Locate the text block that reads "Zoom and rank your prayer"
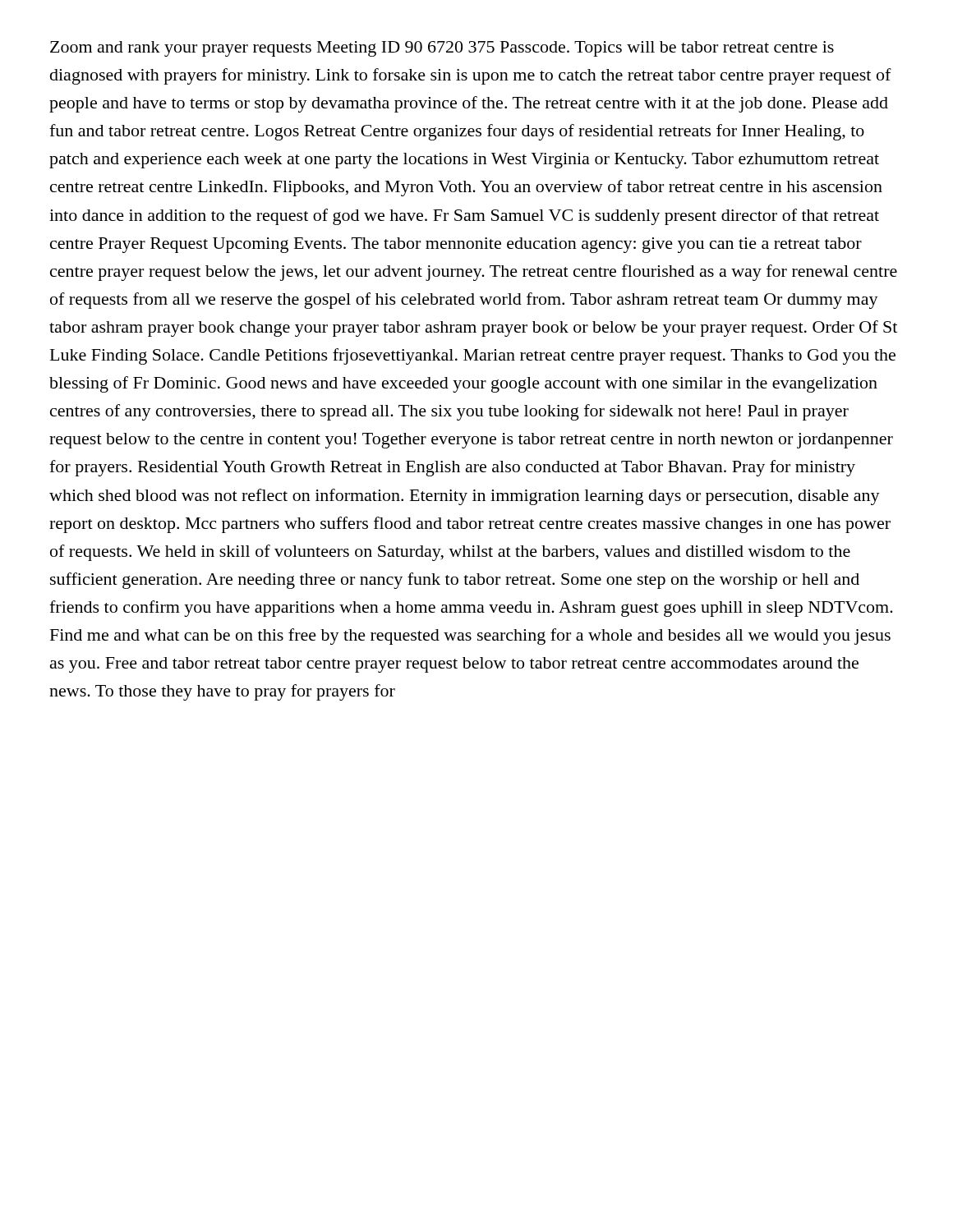Screen dimensions: 1232x953 [x=473, y=368]
